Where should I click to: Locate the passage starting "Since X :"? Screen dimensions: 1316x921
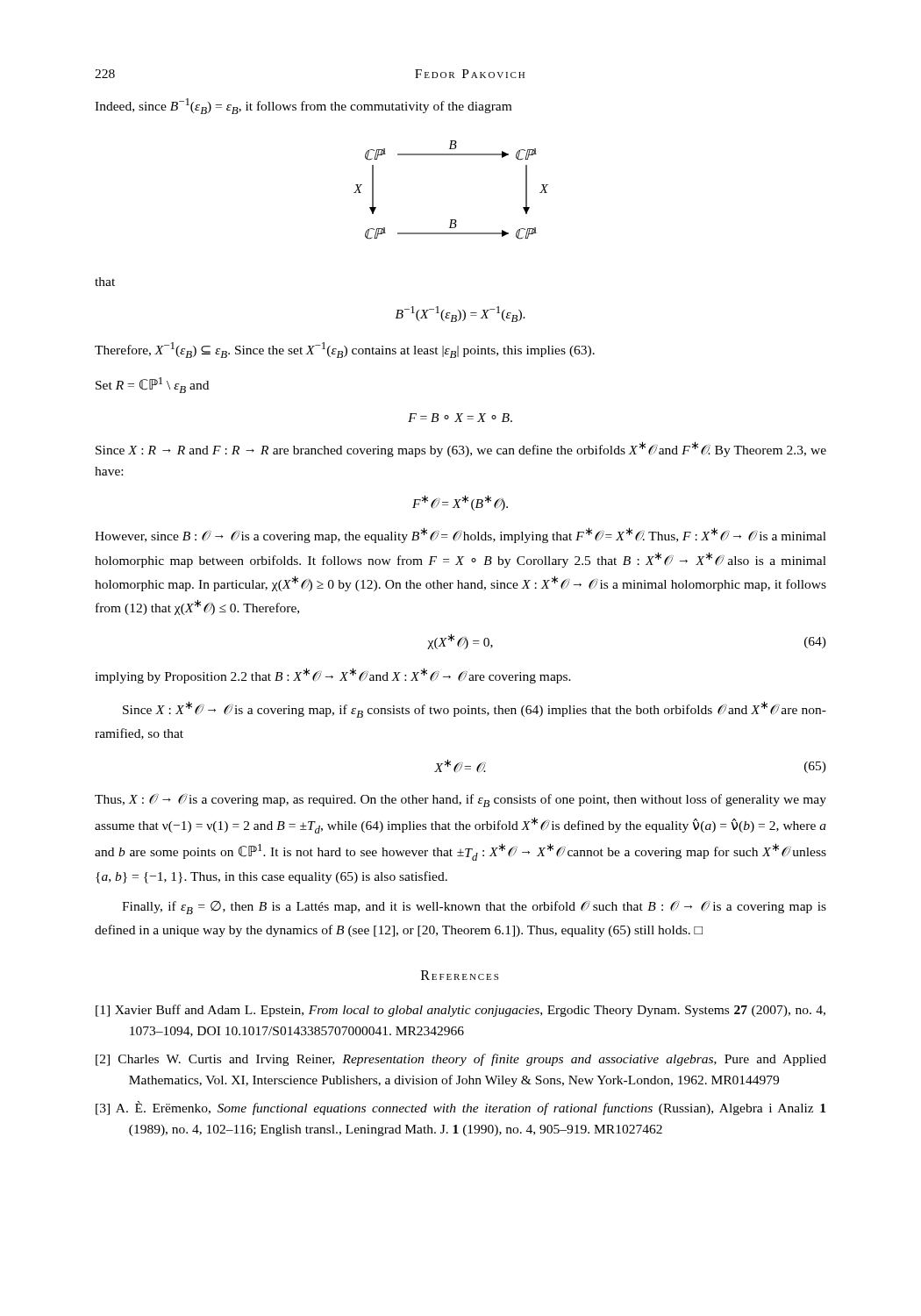(x=460, y=459)
